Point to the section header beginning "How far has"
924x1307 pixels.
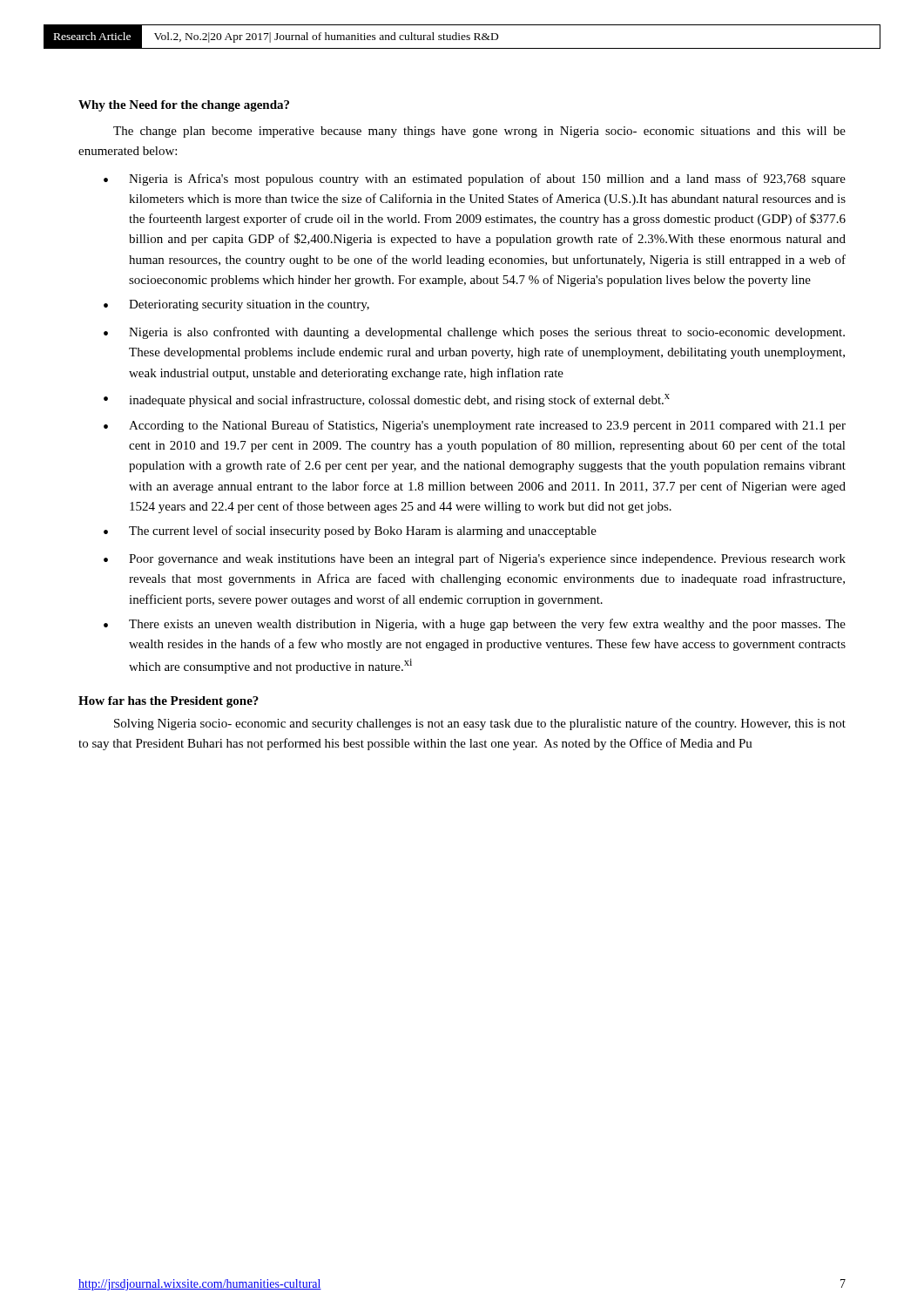click(169, 700)
